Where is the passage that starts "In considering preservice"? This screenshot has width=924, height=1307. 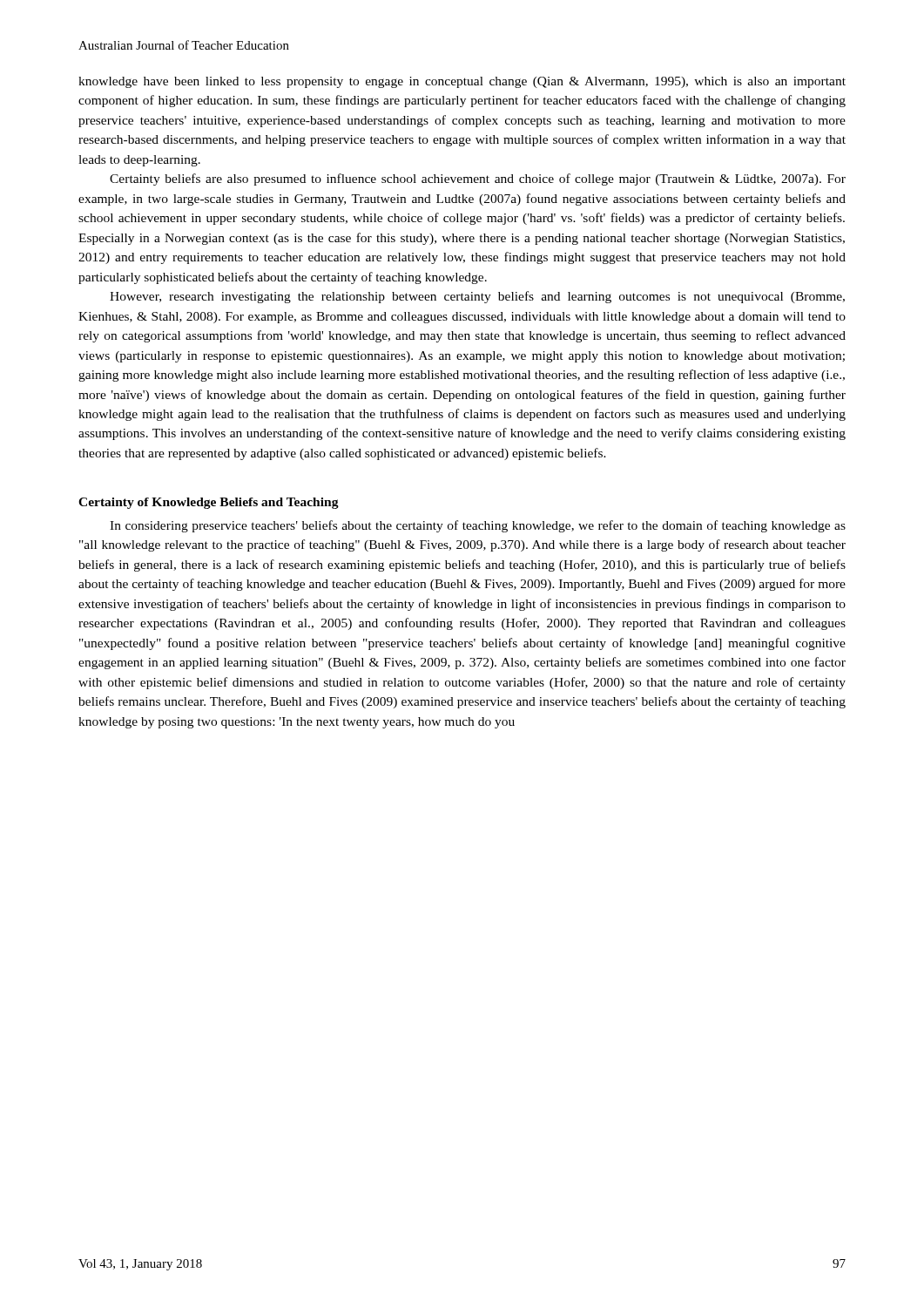pyautogui.click(x=462, y=623)
